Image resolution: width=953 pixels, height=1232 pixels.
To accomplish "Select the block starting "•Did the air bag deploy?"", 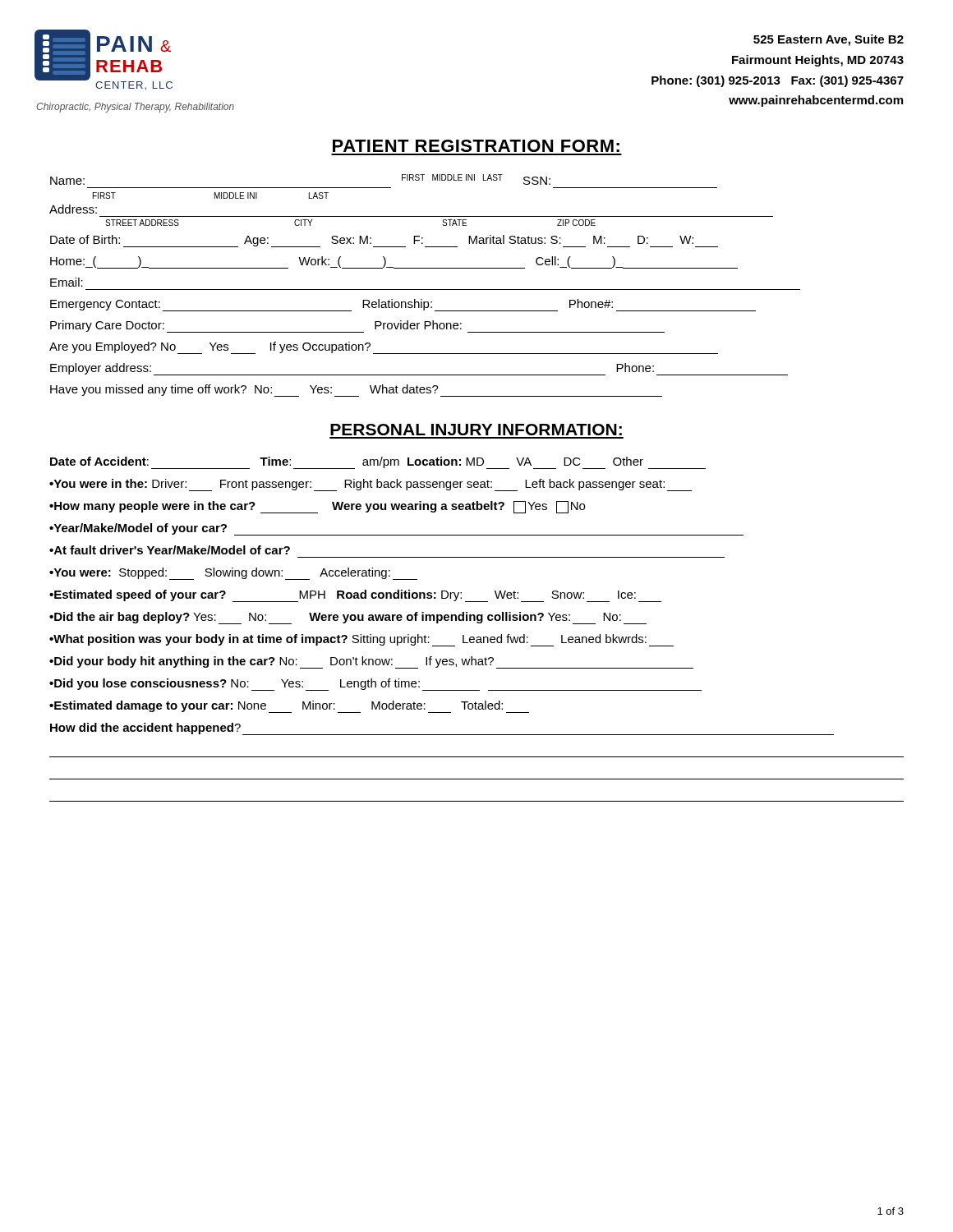I will point(348,617).
